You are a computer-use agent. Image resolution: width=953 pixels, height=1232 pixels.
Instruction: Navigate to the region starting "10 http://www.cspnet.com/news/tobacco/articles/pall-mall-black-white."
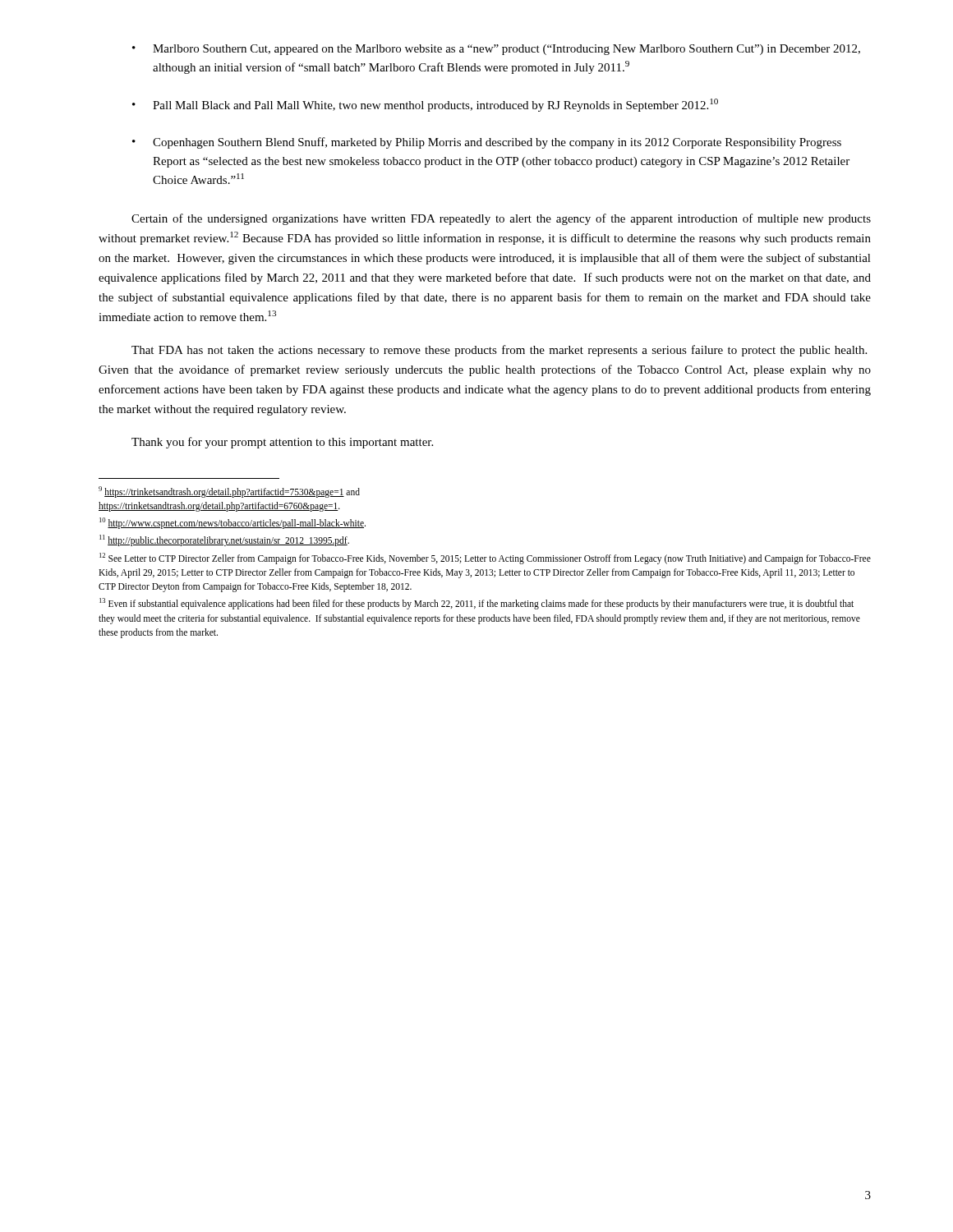(232, 522)
